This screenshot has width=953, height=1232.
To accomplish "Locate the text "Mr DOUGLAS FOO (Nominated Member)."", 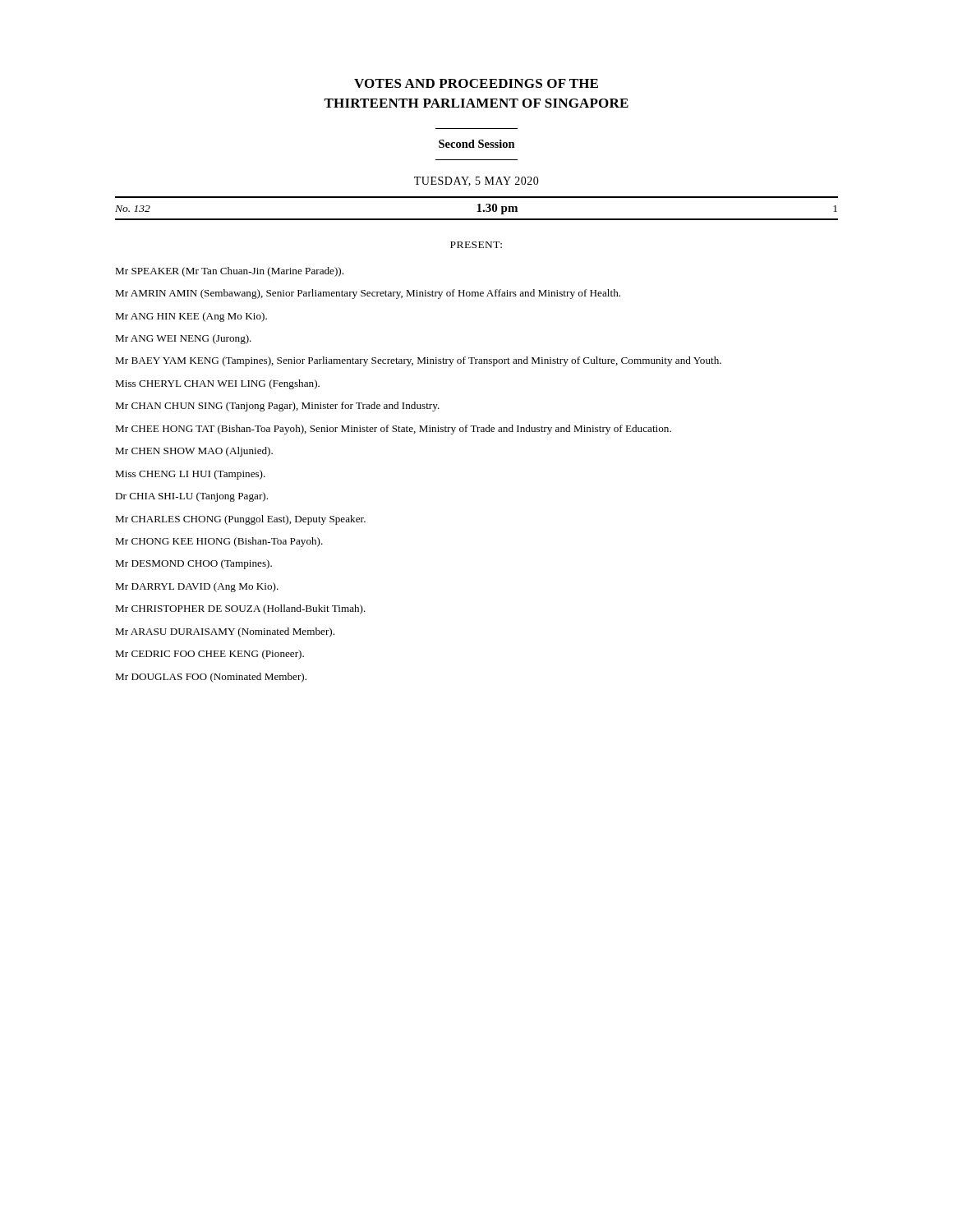I will pos(211,676).
